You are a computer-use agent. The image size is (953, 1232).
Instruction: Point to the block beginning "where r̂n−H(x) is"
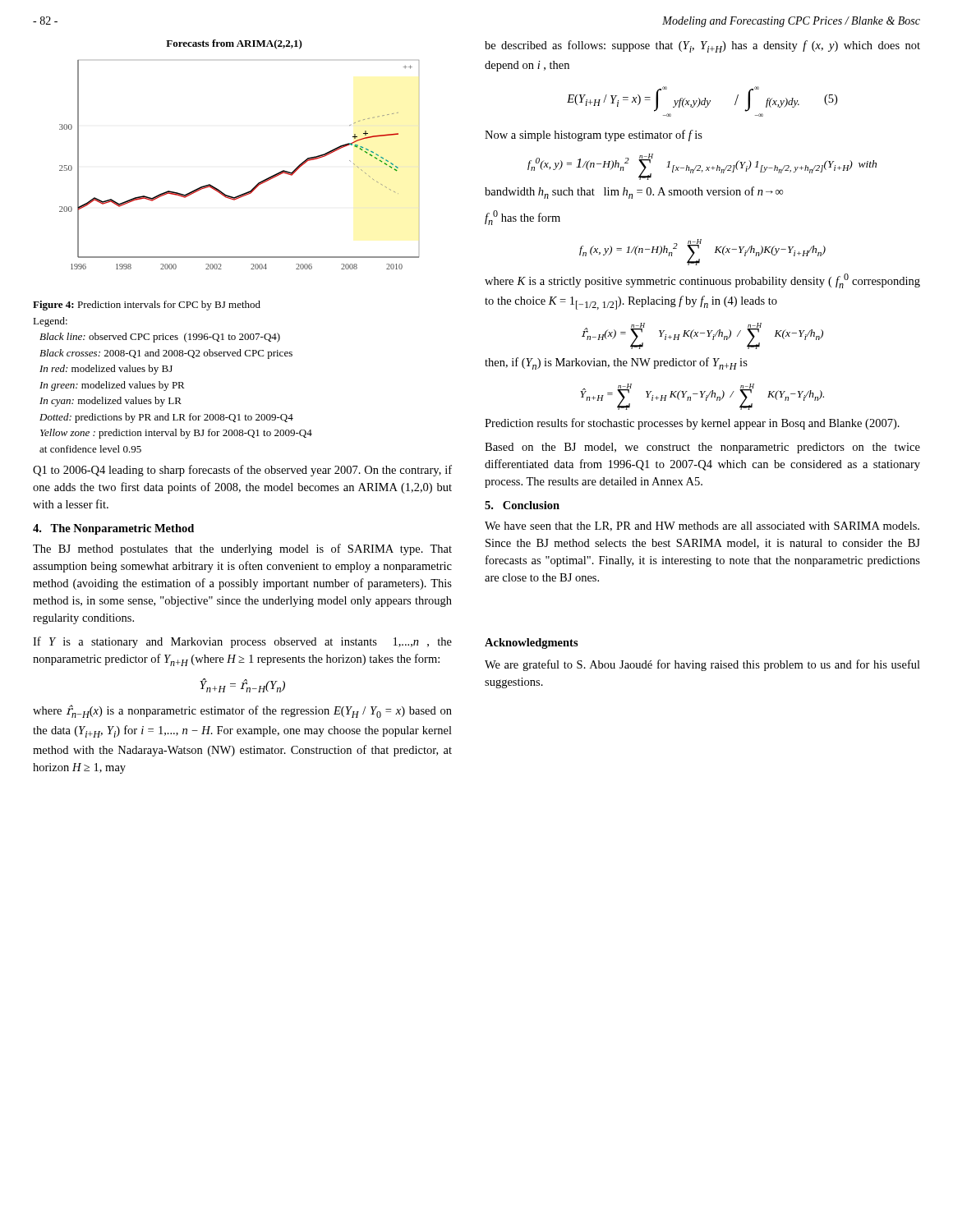(x=242, y=739)
